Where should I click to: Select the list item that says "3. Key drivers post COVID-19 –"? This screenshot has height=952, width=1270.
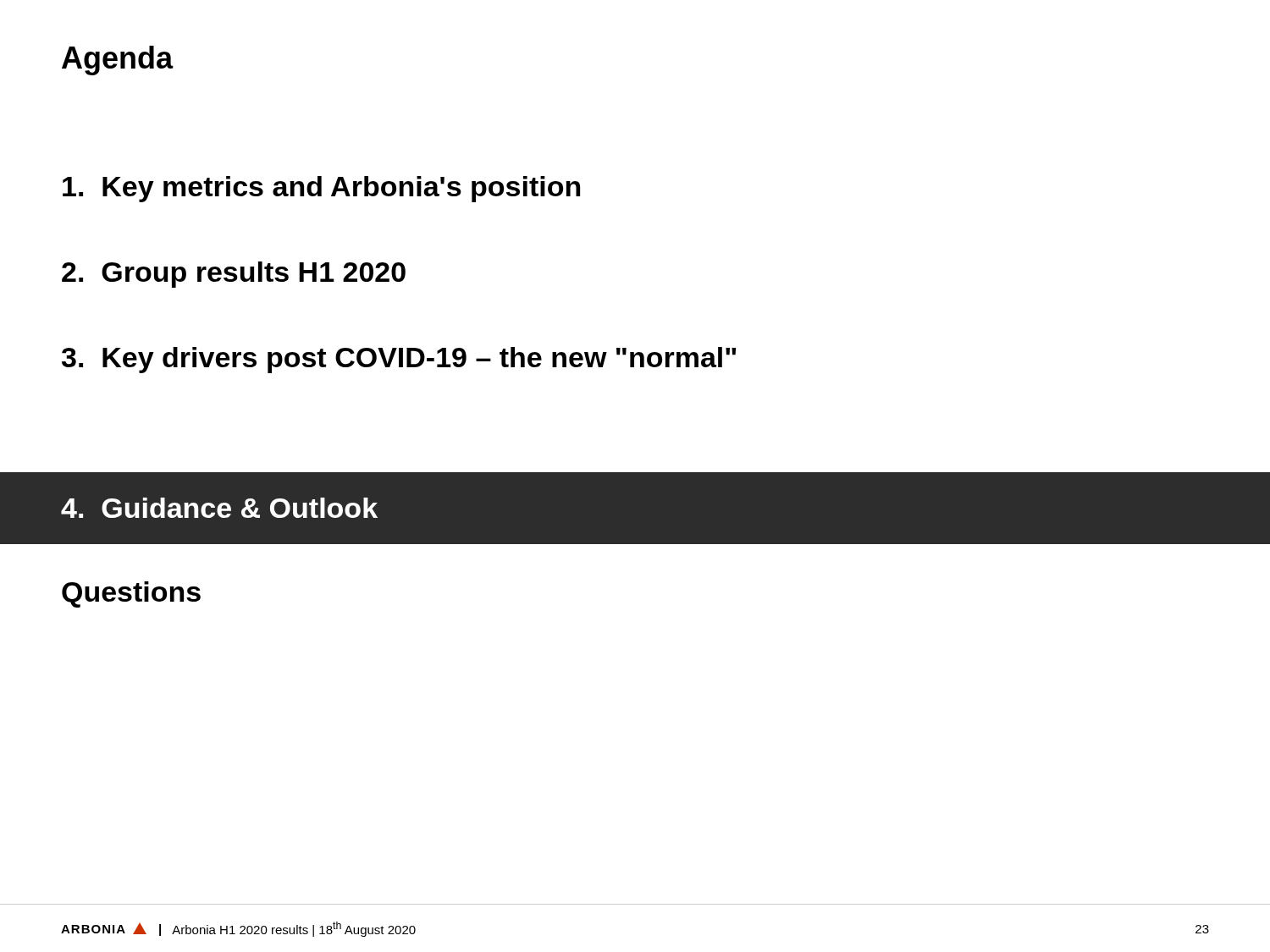[399, 357]
